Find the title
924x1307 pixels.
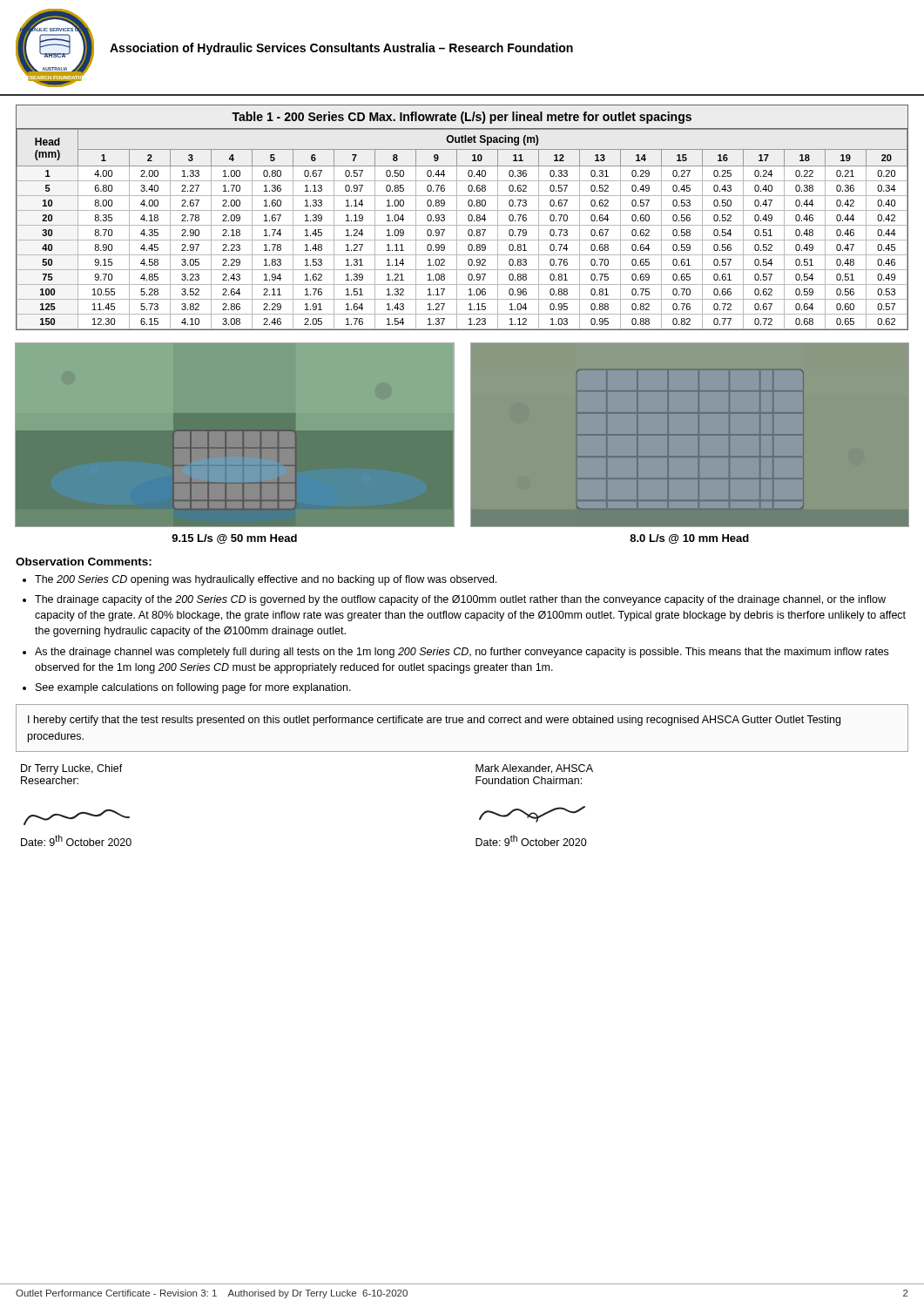tap(462, 117)
